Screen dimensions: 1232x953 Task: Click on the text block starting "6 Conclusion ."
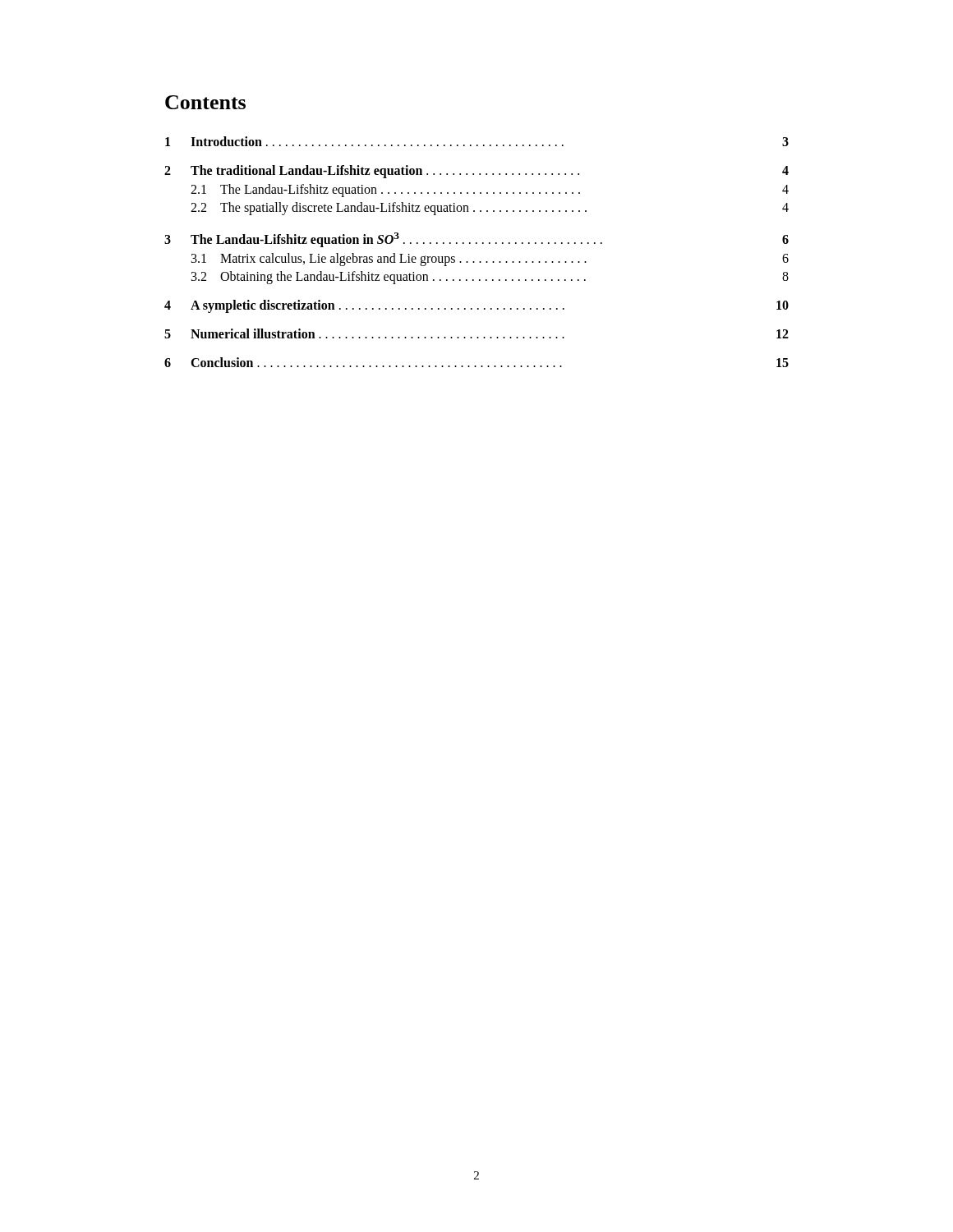[476, 365]
